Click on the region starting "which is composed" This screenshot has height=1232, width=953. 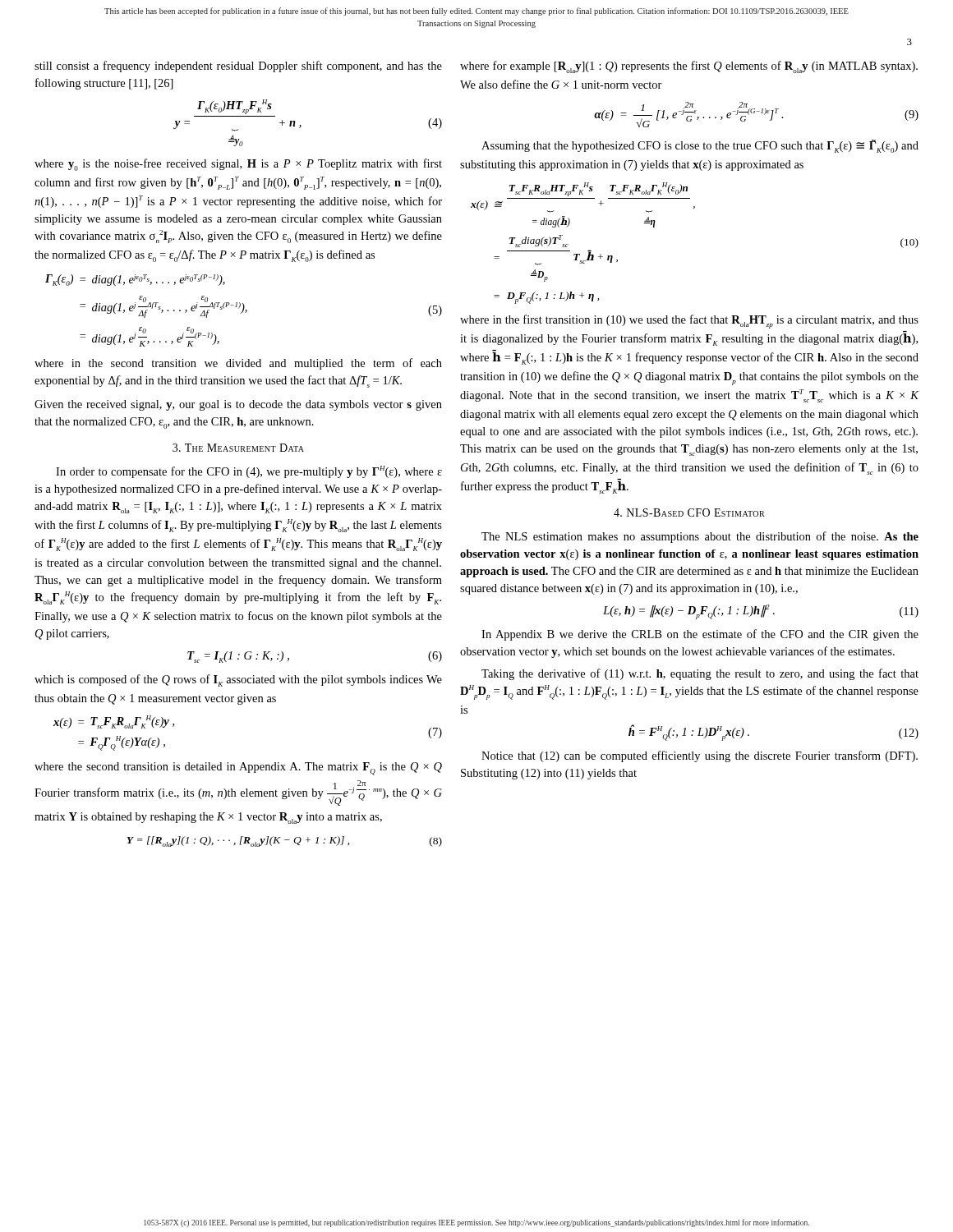coord(238,689)
